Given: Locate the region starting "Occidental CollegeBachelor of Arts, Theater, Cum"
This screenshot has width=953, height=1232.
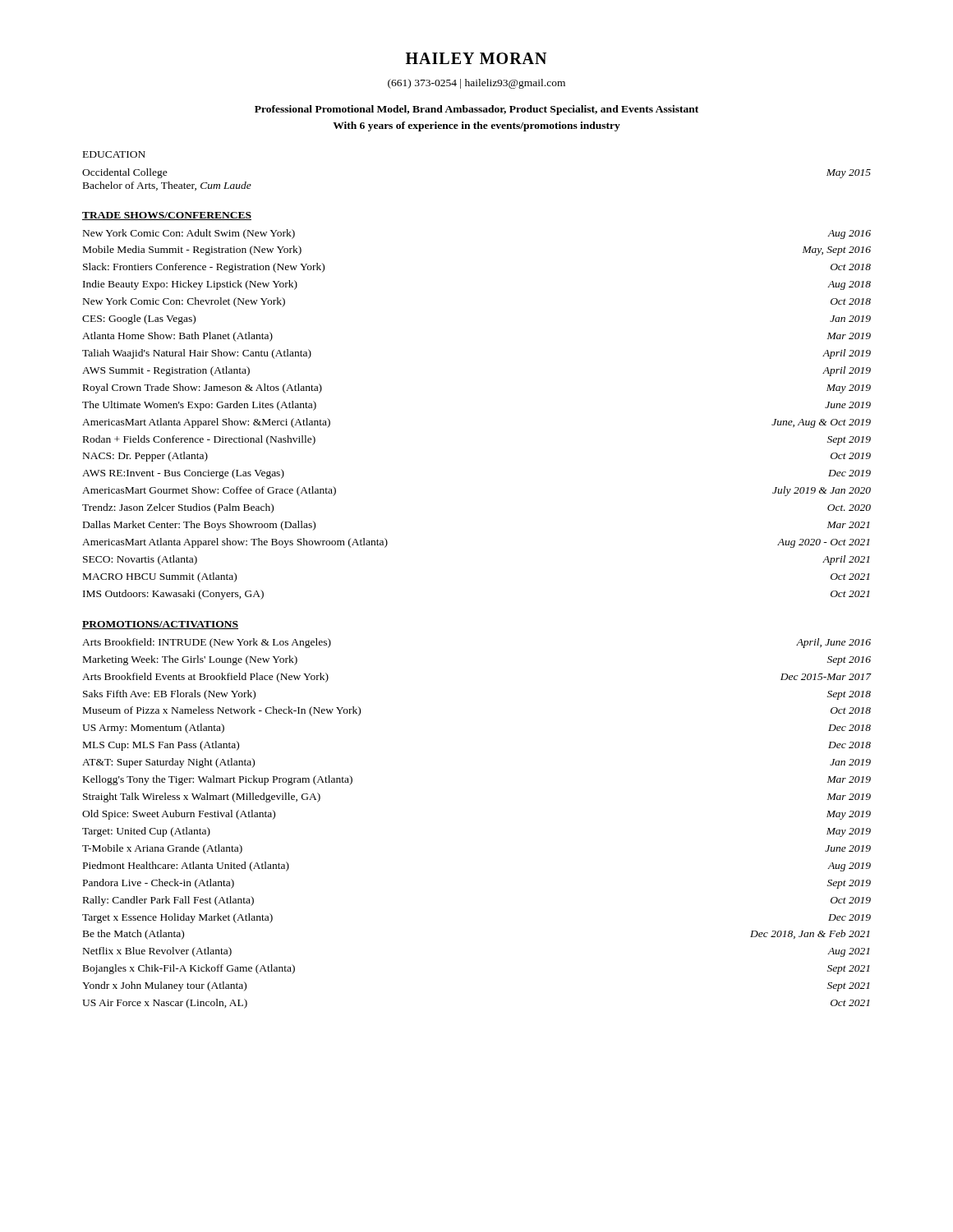Looking at the screenshot, I should (129, 173).
